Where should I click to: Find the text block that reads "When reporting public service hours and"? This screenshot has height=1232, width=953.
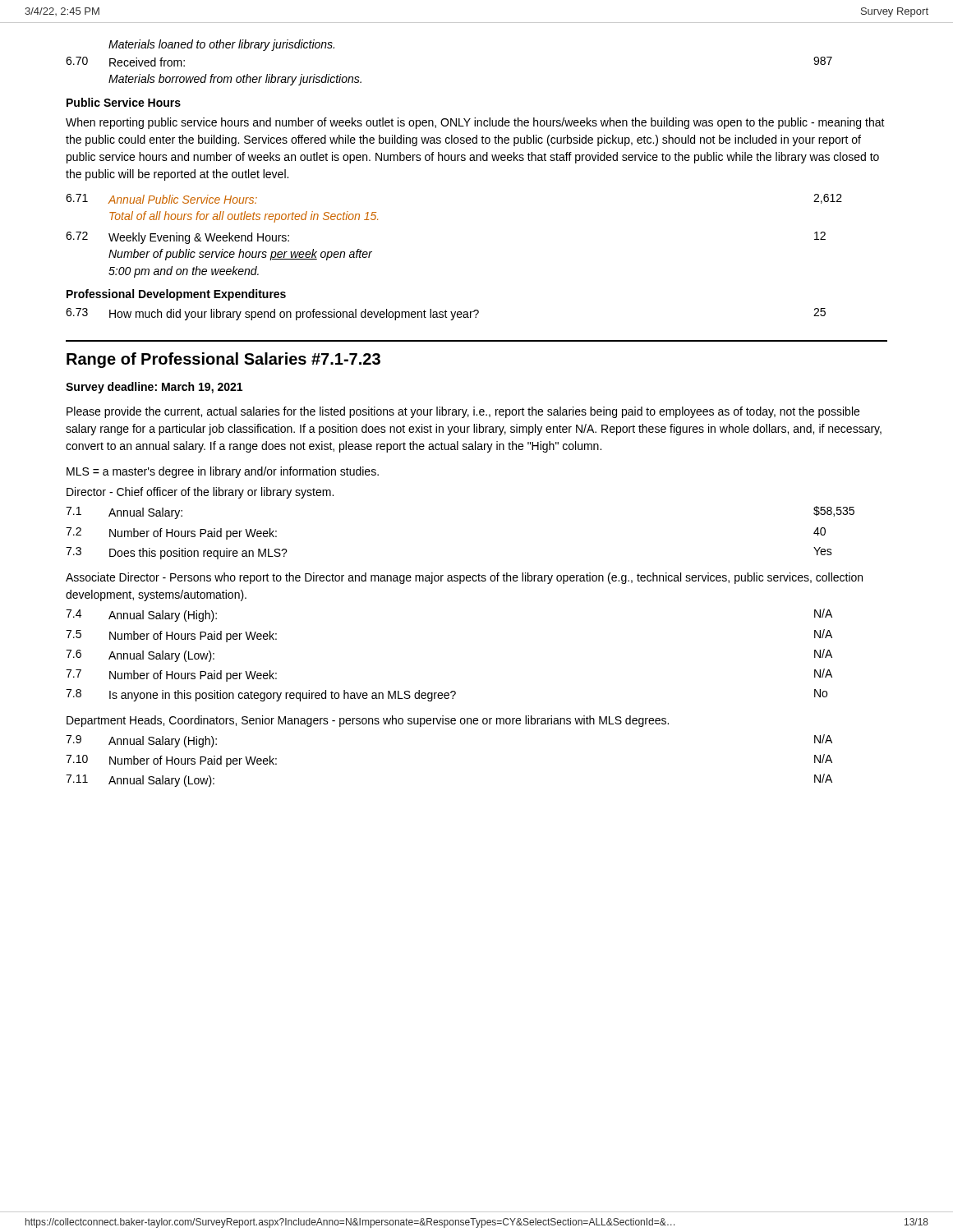(475, 148)
